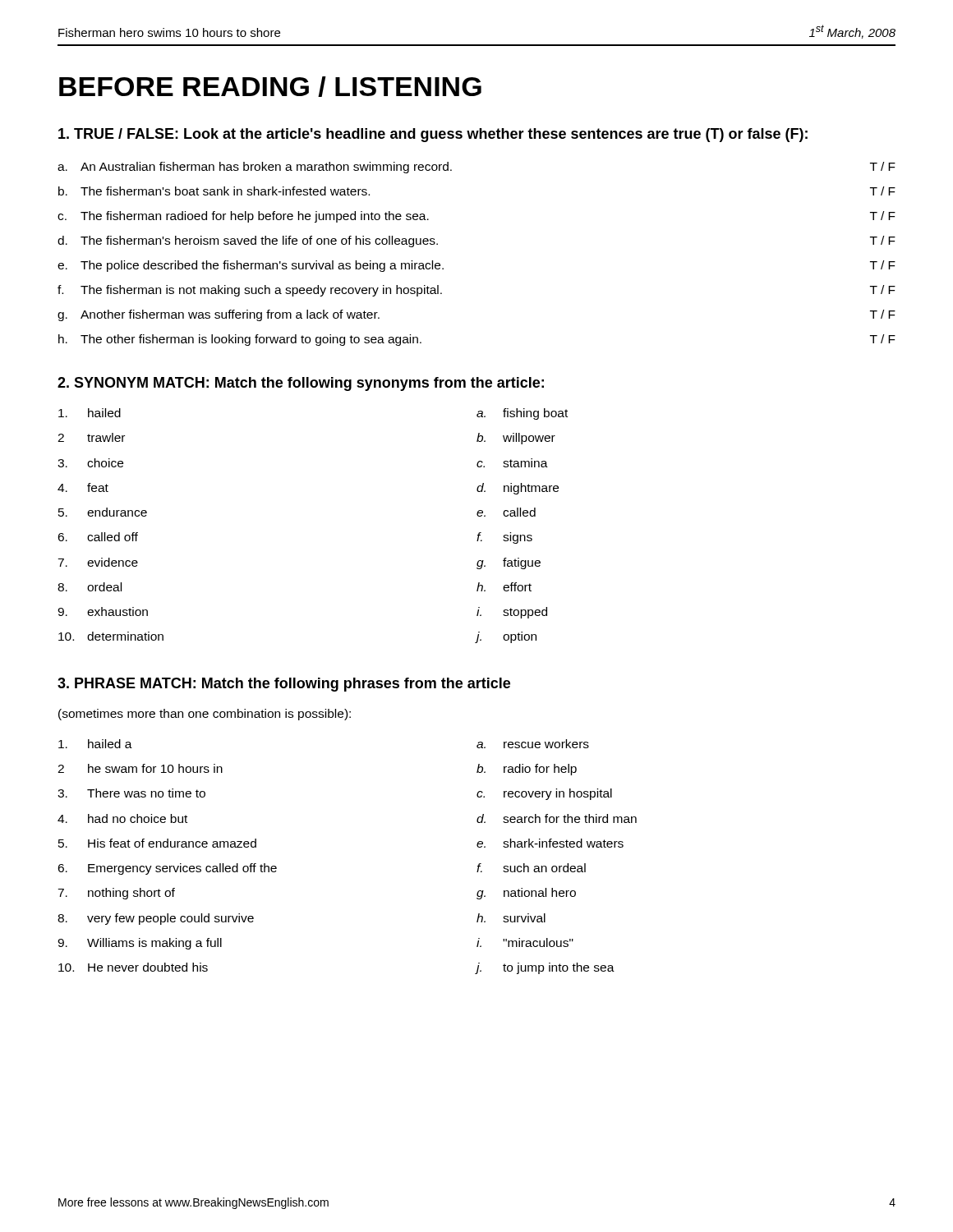Select the section header with the text "3. PHRASE MATCH: Match"
The width and height of the screenshot is (953, 1232).
coord(284,683)
